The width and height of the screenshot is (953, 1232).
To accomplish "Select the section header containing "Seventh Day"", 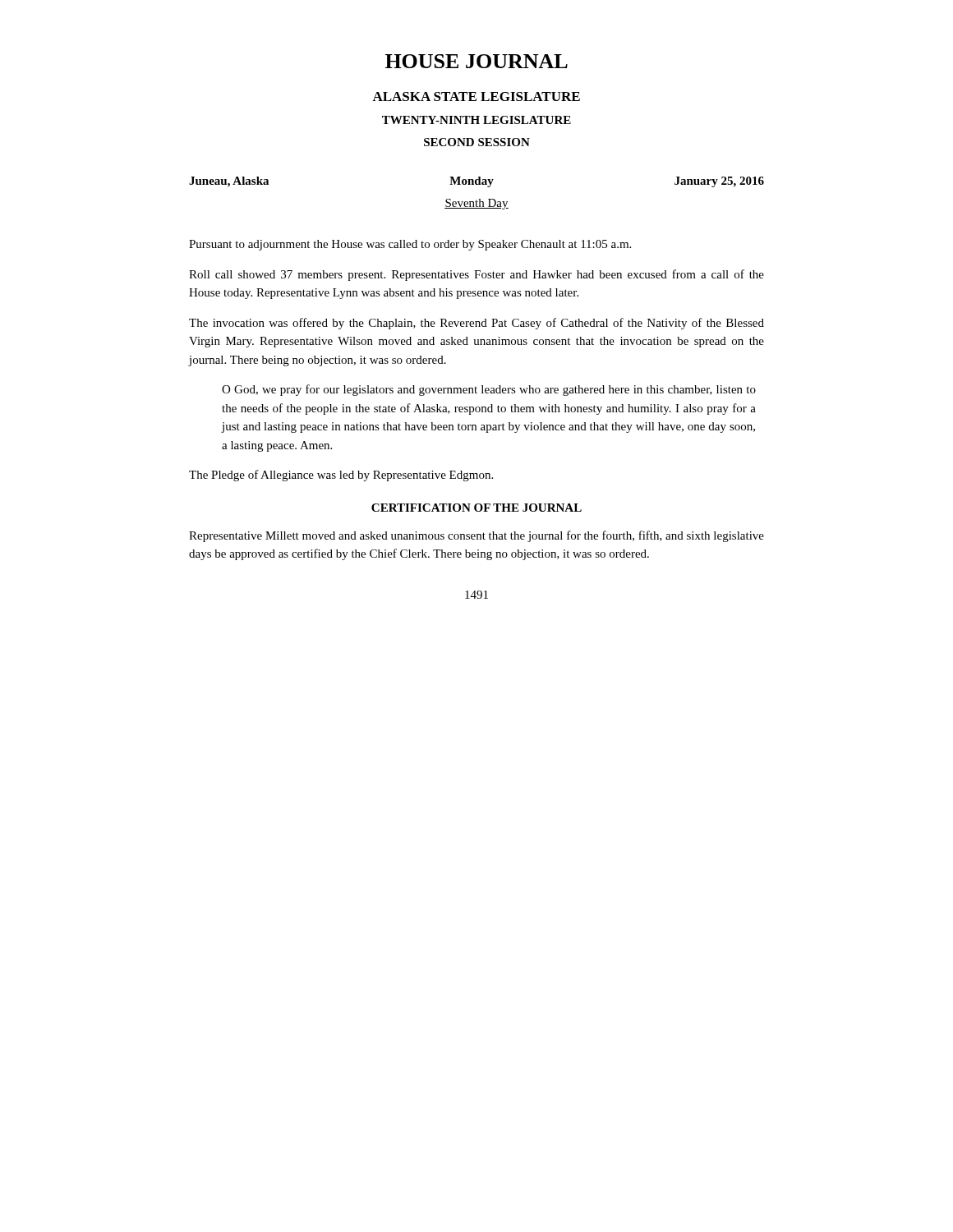I will click(476, 203).
